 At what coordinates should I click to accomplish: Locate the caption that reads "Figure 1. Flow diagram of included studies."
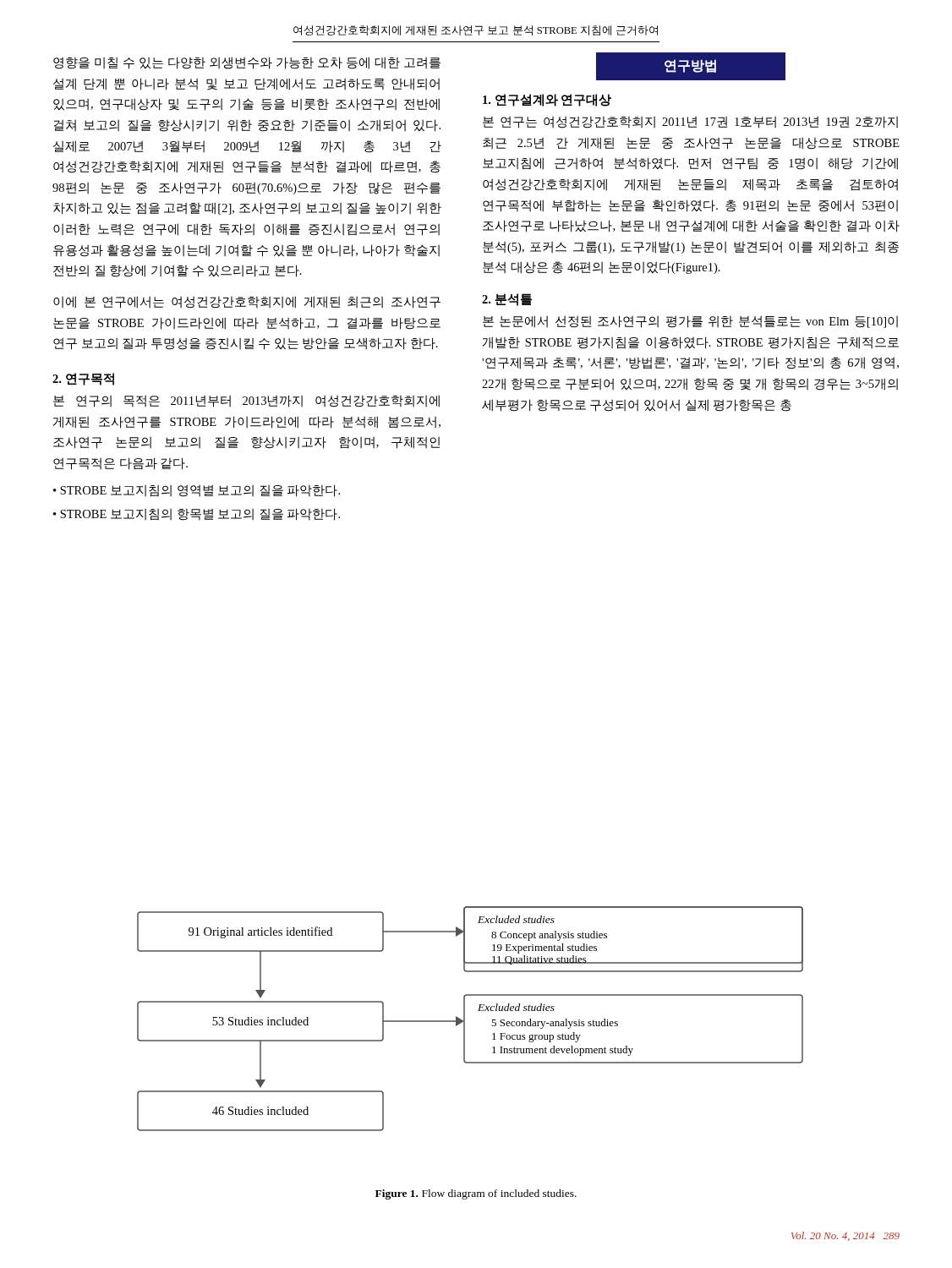(476, 1193)
